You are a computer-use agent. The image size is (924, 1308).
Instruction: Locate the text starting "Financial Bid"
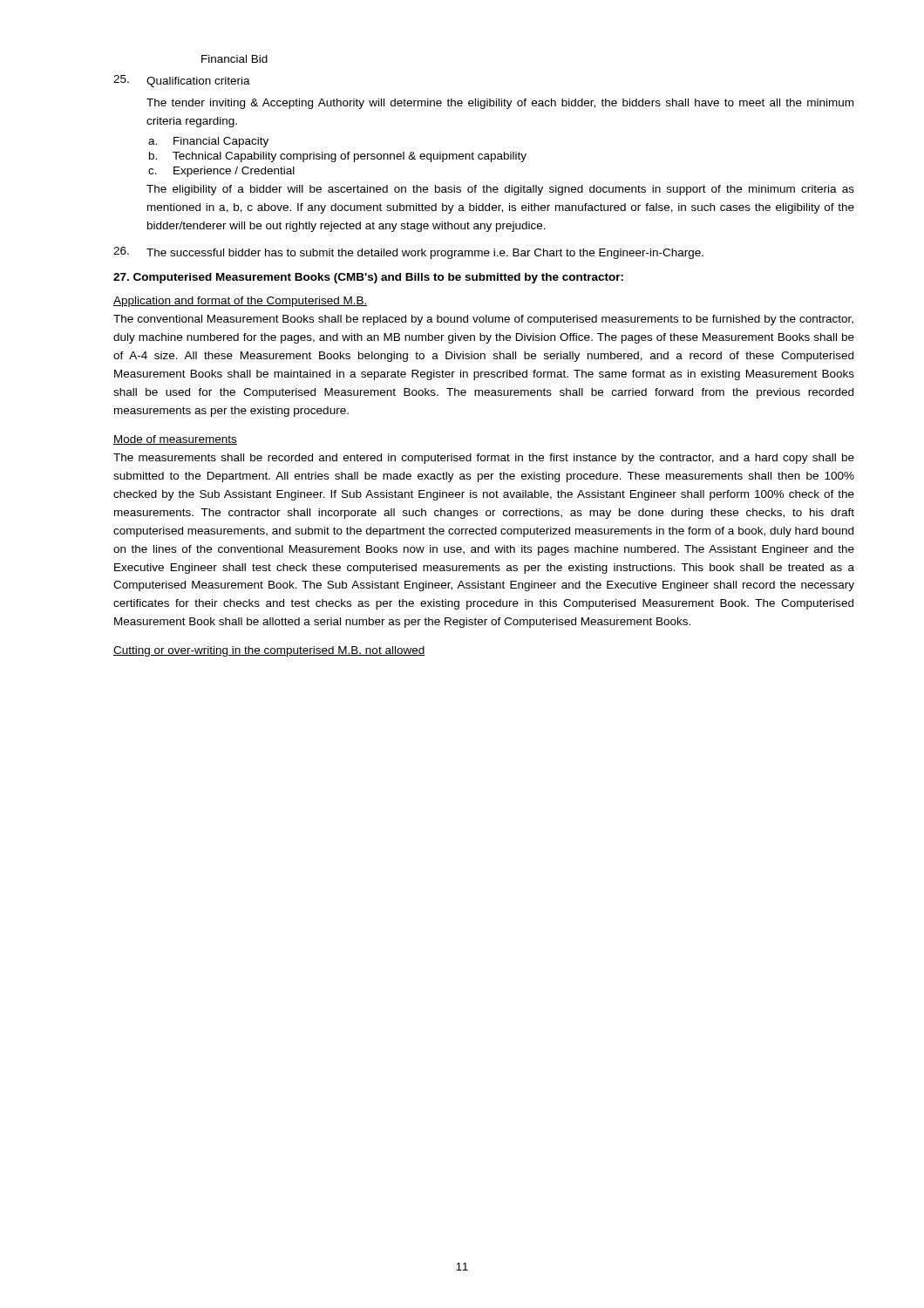point(234,59)
